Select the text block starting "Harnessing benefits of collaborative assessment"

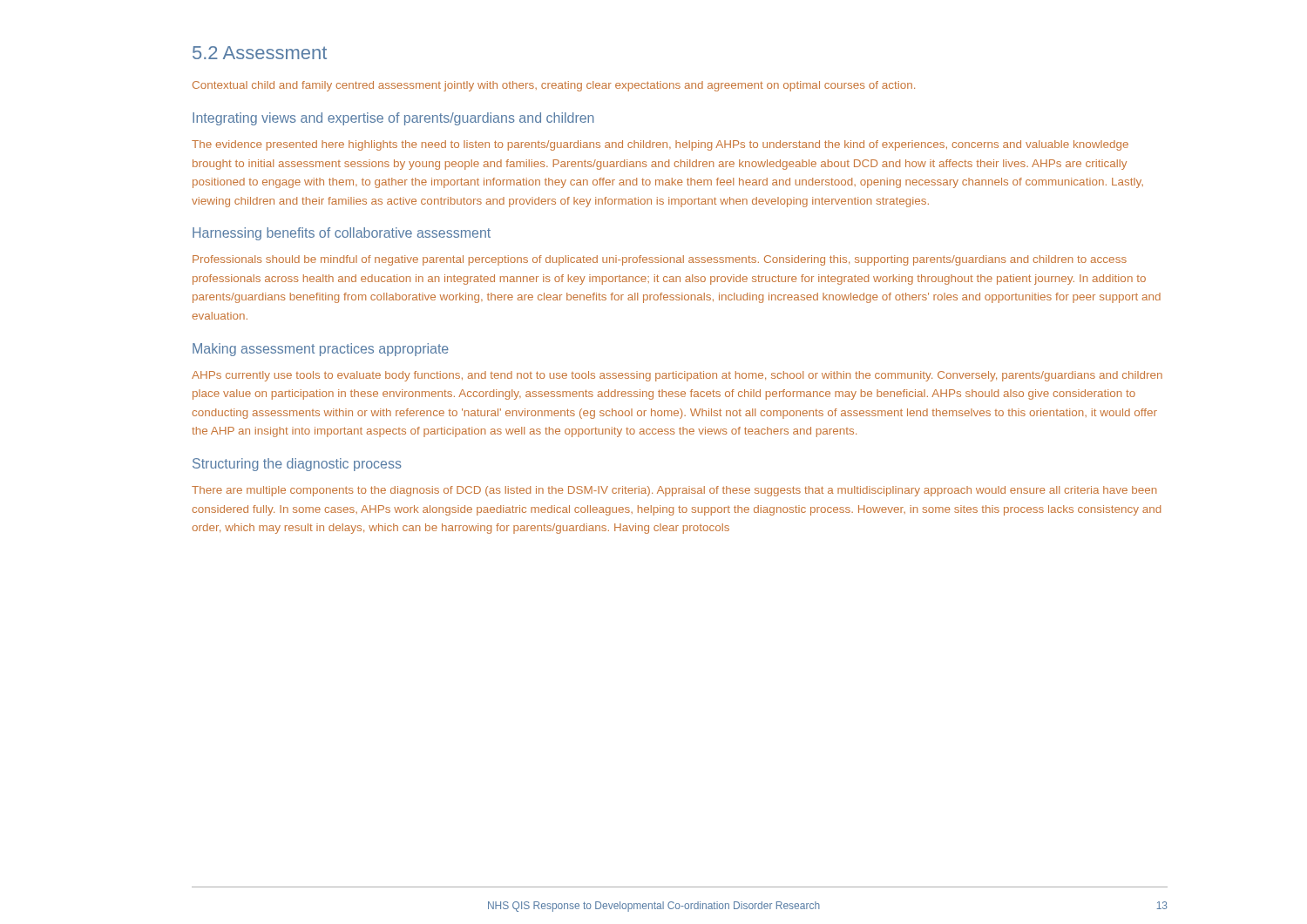341,233
